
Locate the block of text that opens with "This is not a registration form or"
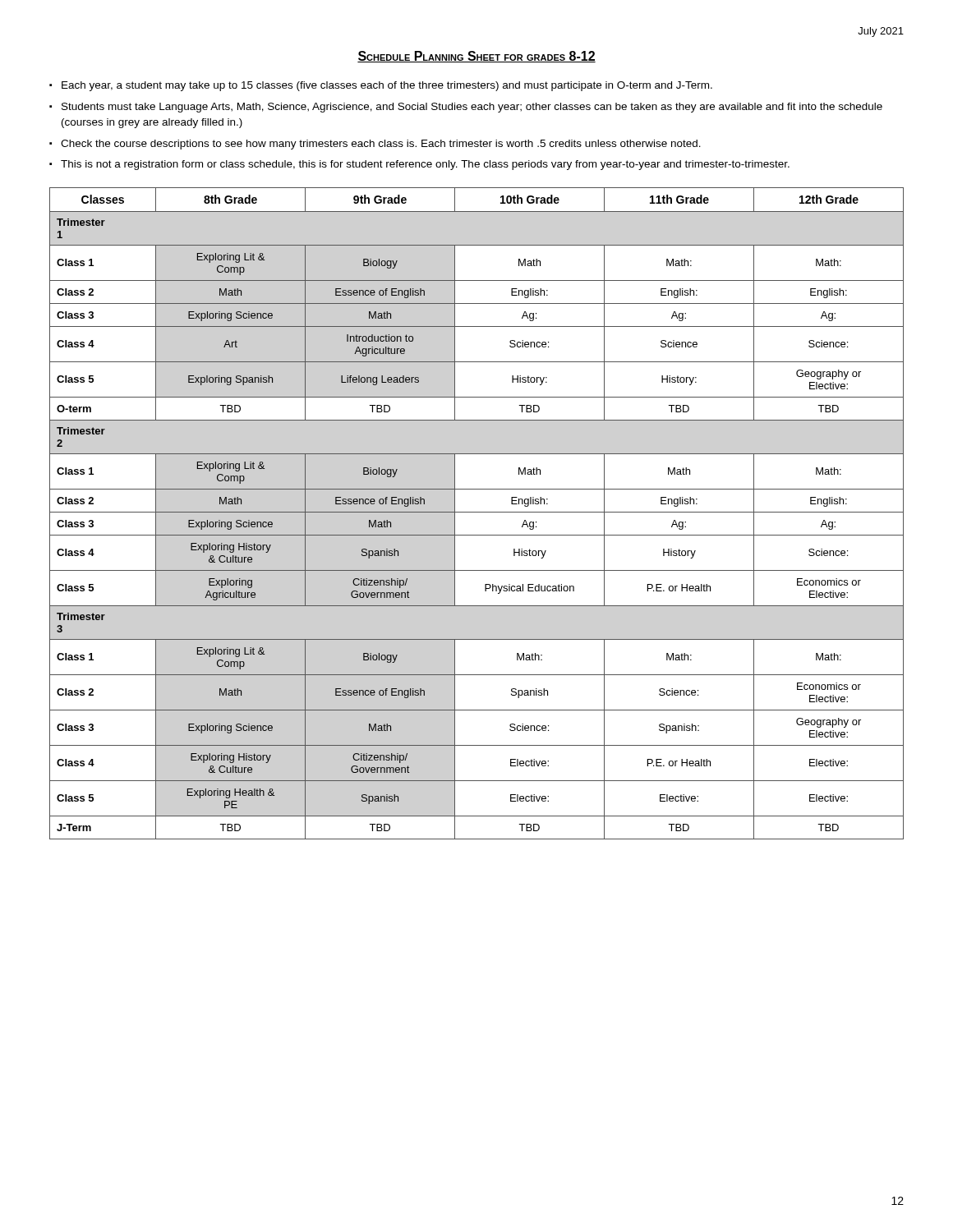[x=425, y=164]
